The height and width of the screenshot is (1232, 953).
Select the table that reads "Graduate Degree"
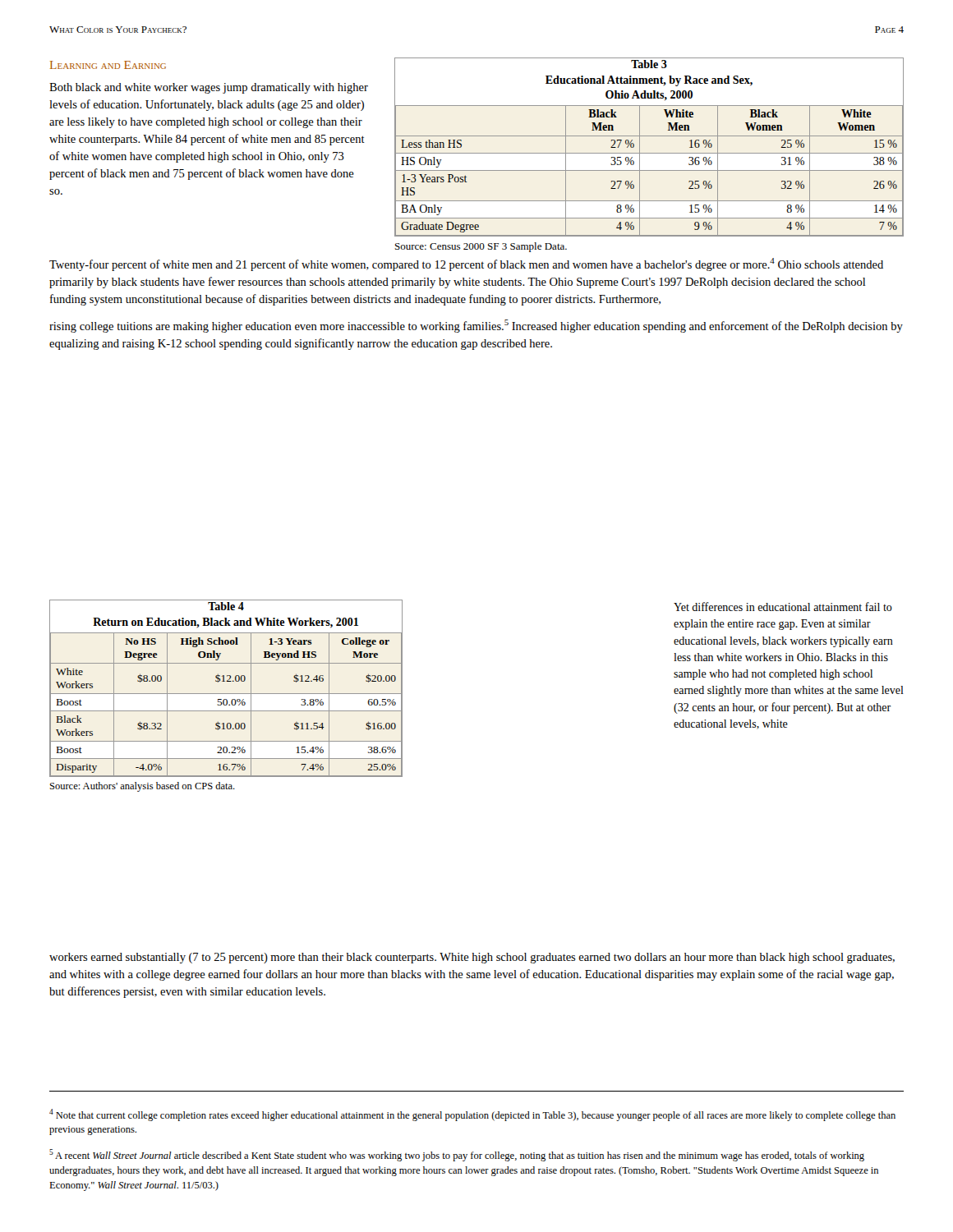coord(649,147)
